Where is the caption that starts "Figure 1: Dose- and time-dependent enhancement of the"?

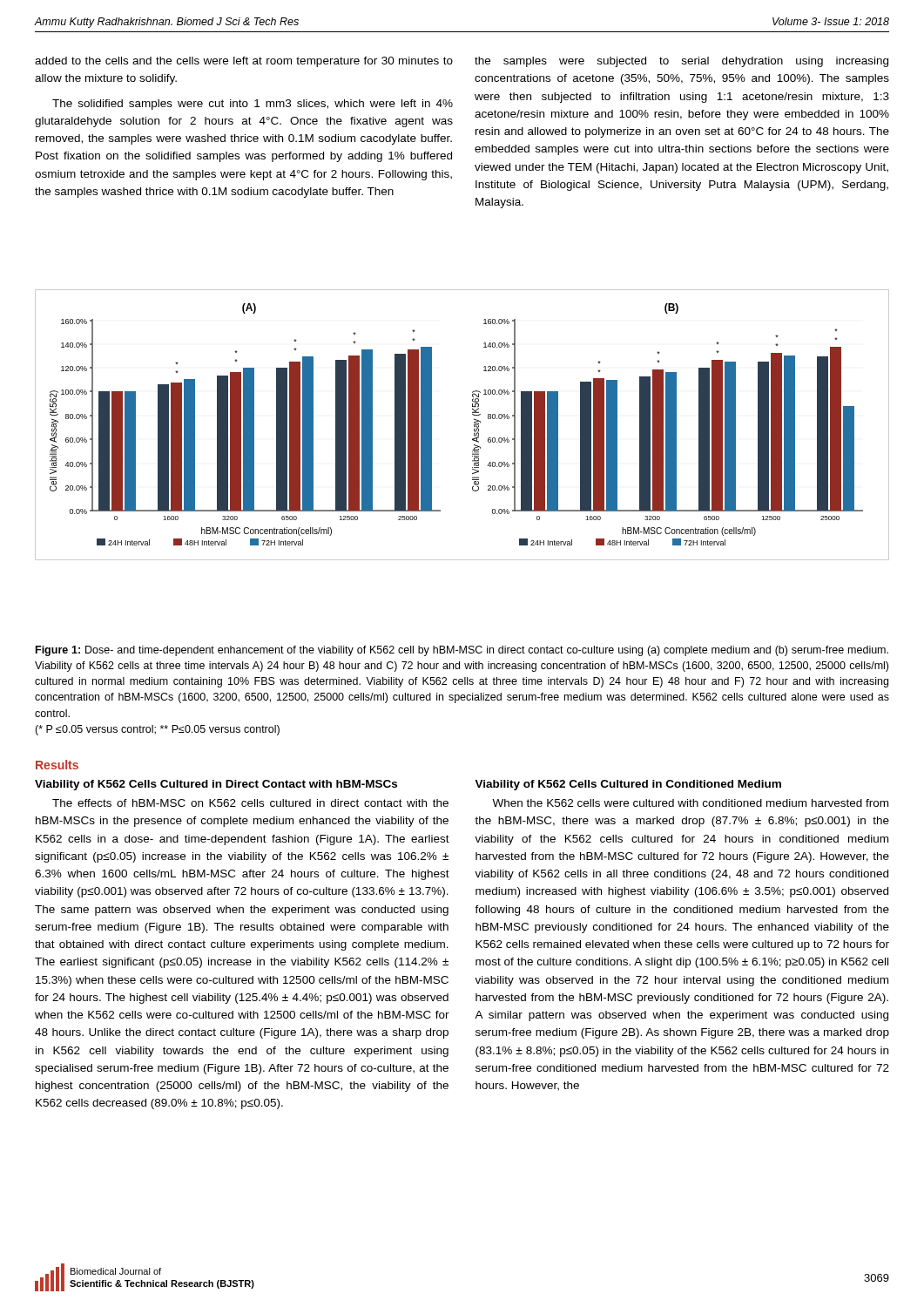(462, 690)
